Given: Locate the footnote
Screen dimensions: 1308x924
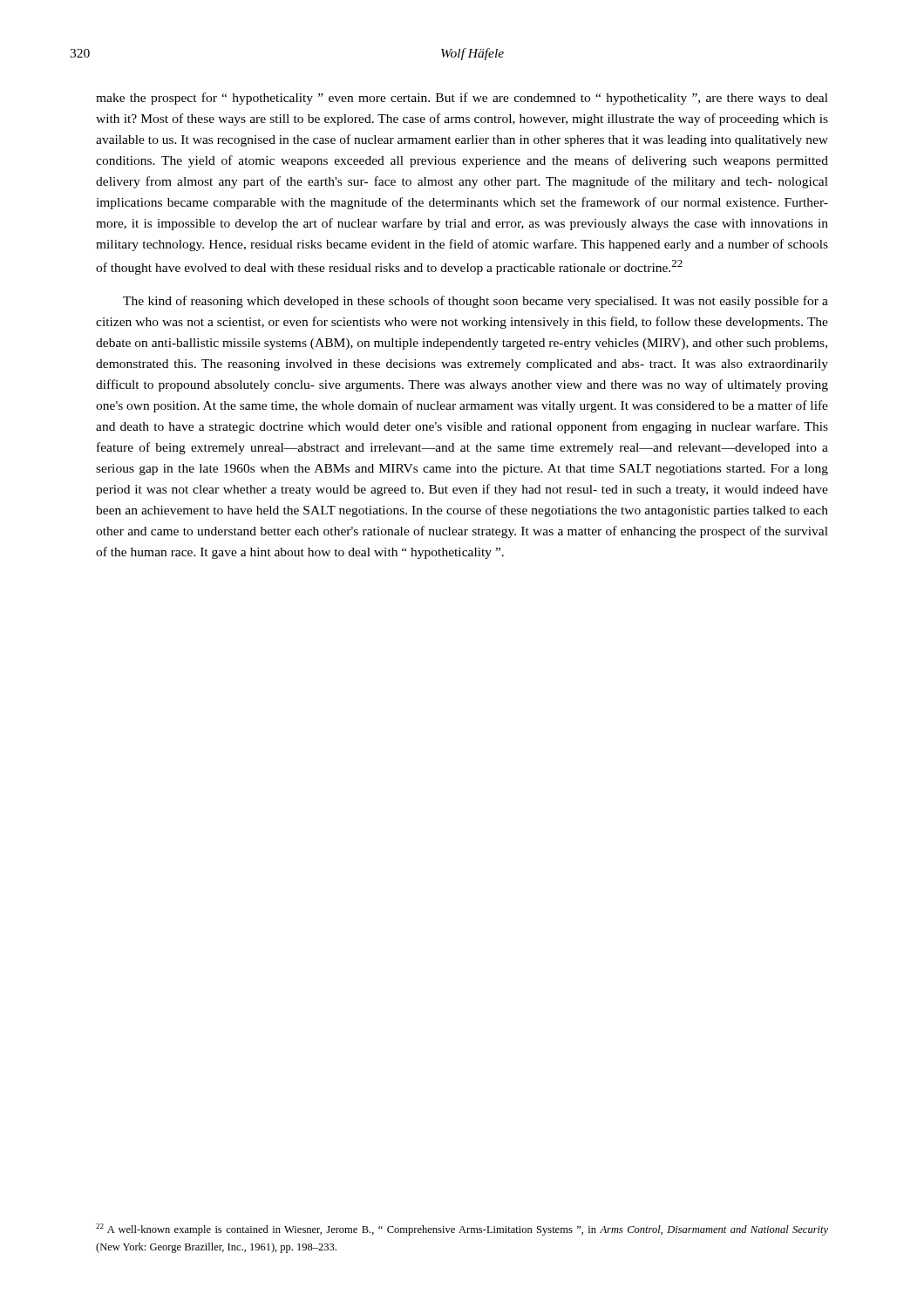Looking at the screenshot, I should coord(462,1239).
